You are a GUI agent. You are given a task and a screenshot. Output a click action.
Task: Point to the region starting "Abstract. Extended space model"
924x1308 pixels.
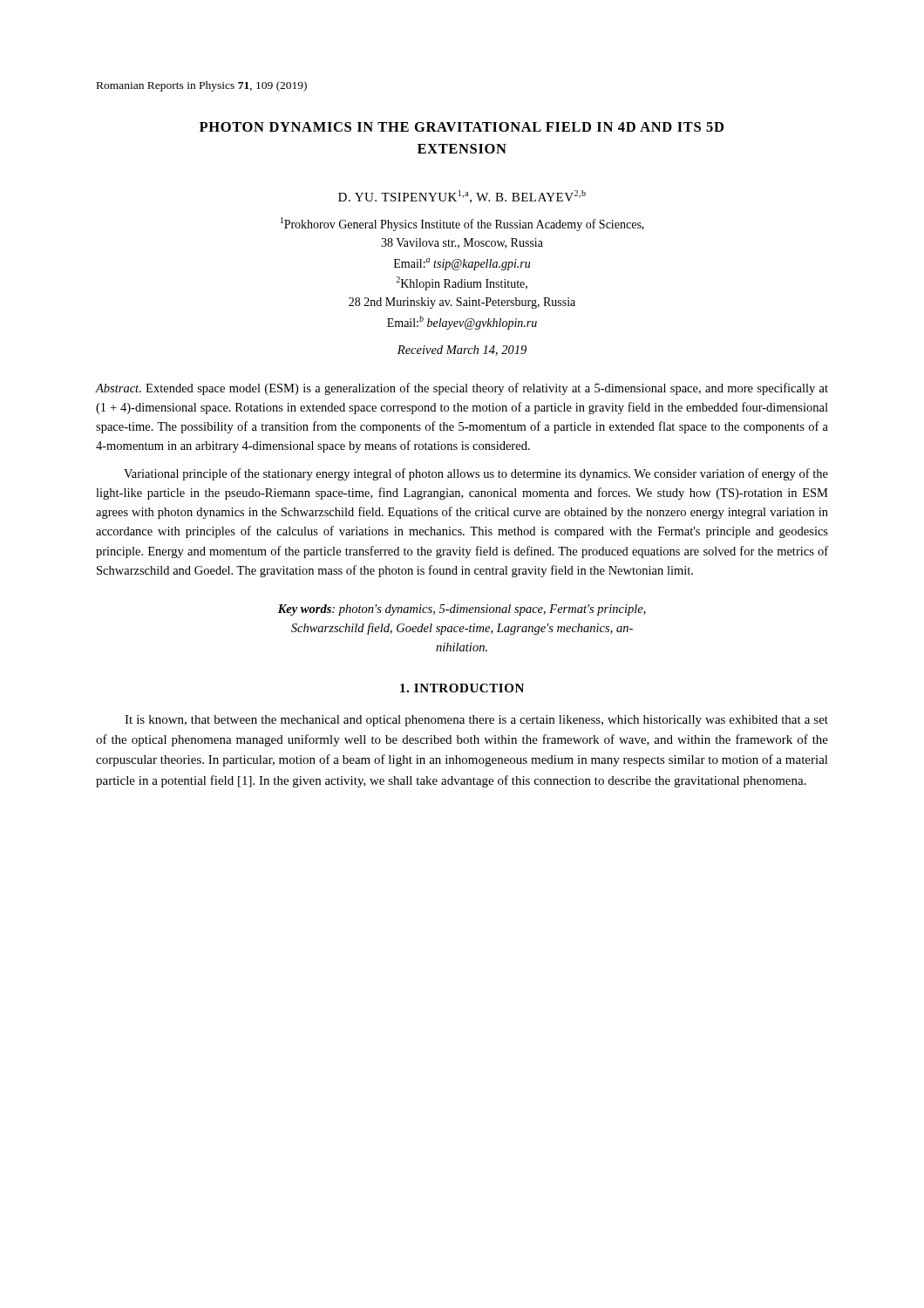coord(462,479)
